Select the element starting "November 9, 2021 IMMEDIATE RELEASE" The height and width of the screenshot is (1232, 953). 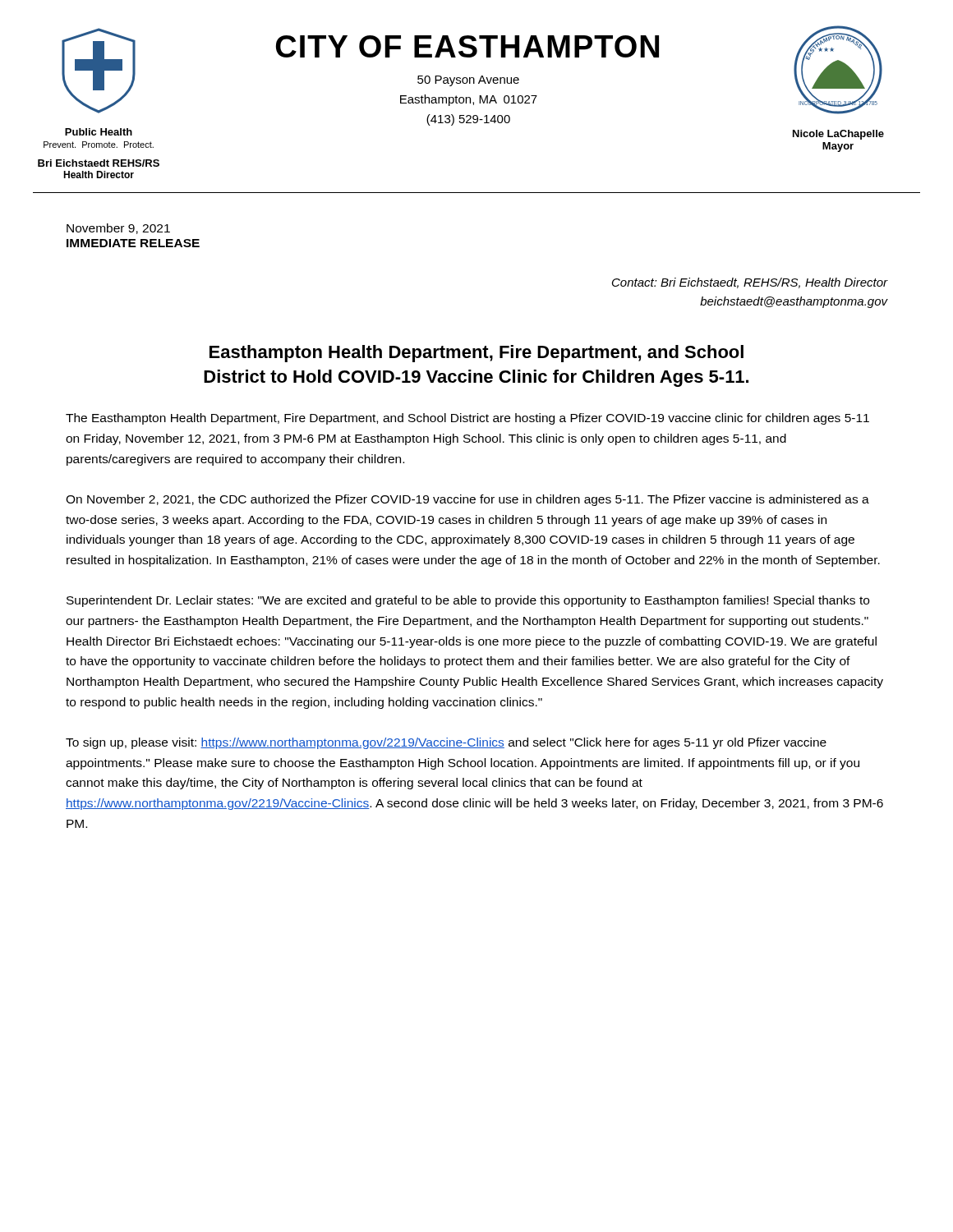coord(133,235)
